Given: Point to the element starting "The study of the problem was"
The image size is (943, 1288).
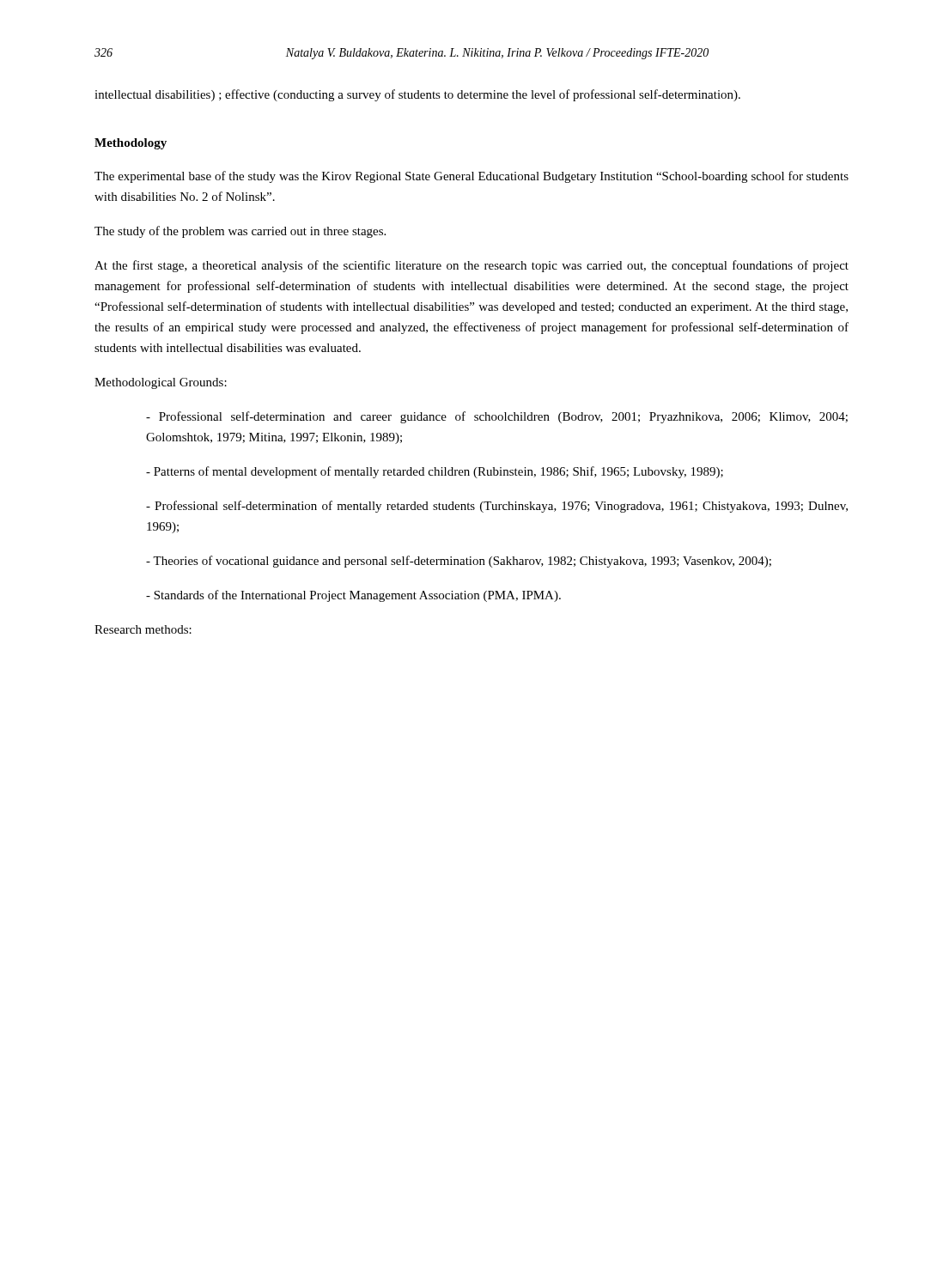Looking at the screenshot, I should pyautogui.click(x=241, y=231).
